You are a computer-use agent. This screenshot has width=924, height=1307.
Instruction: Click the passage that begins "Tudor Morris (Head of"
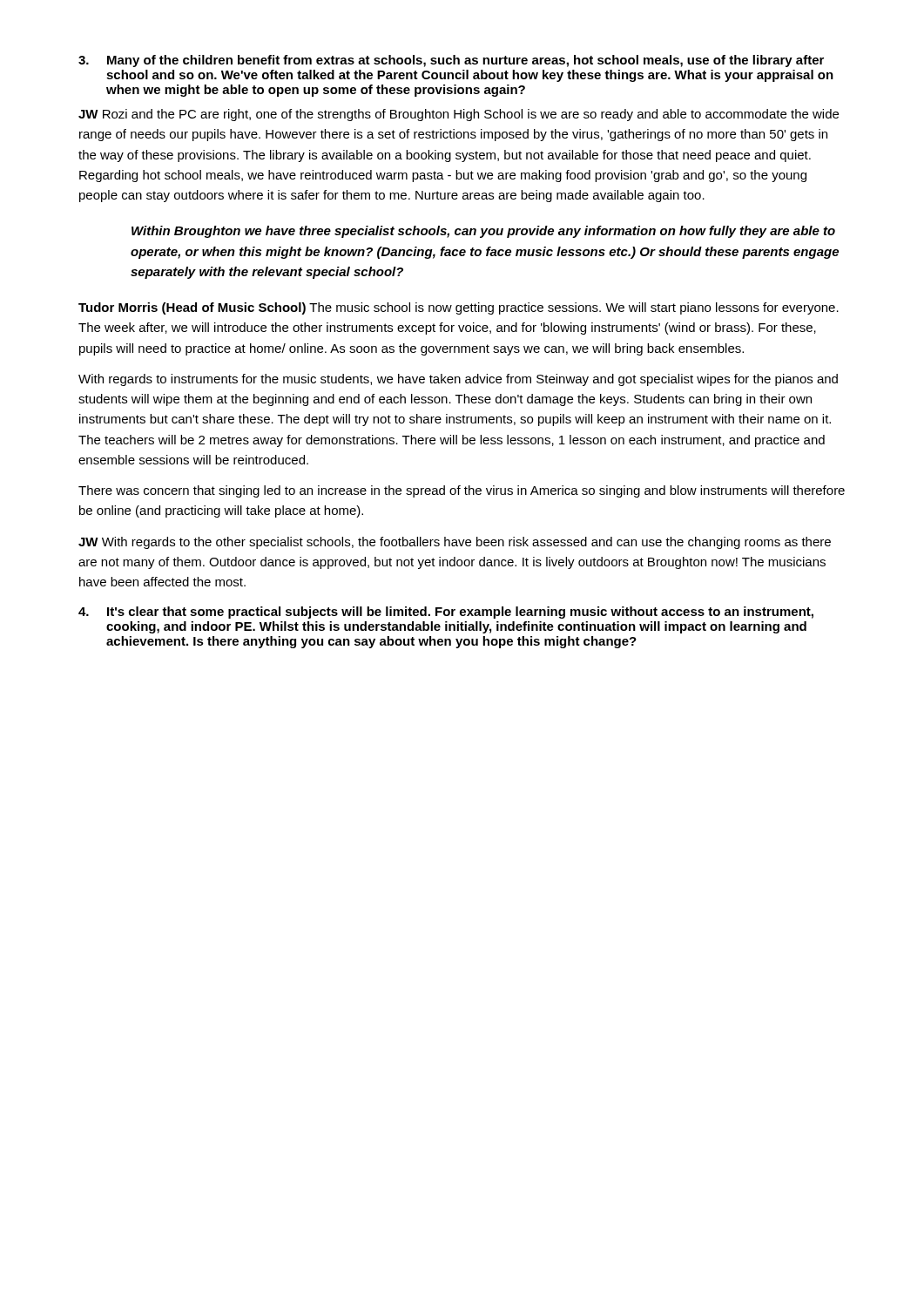pos(459,327)
